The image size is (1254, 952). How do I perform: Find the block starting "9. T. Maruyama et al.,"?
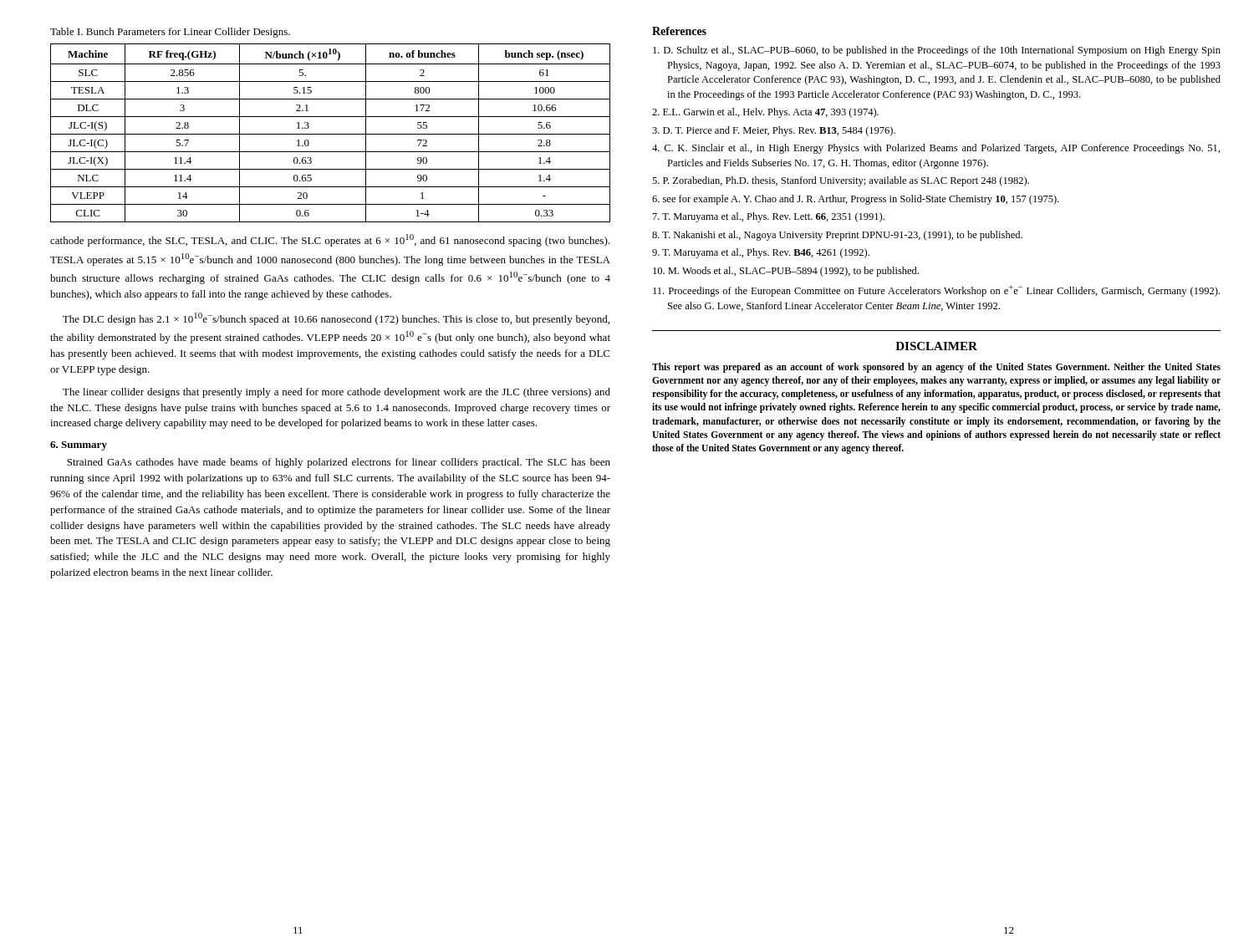pyautogui.click(x=761, y=252)
